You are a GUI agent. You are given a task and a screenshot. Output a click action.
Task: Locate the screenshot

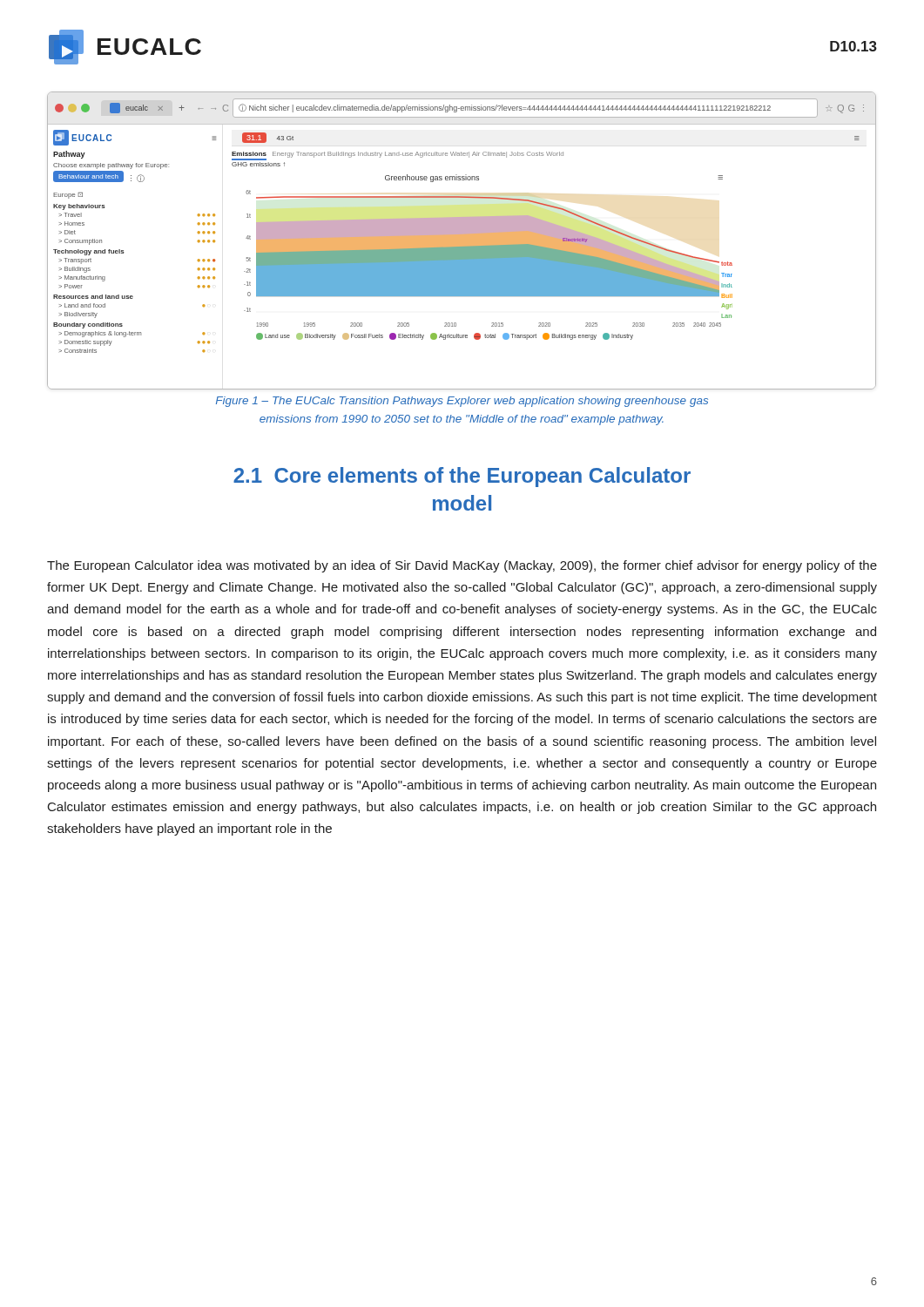click(x=462, y=240)
